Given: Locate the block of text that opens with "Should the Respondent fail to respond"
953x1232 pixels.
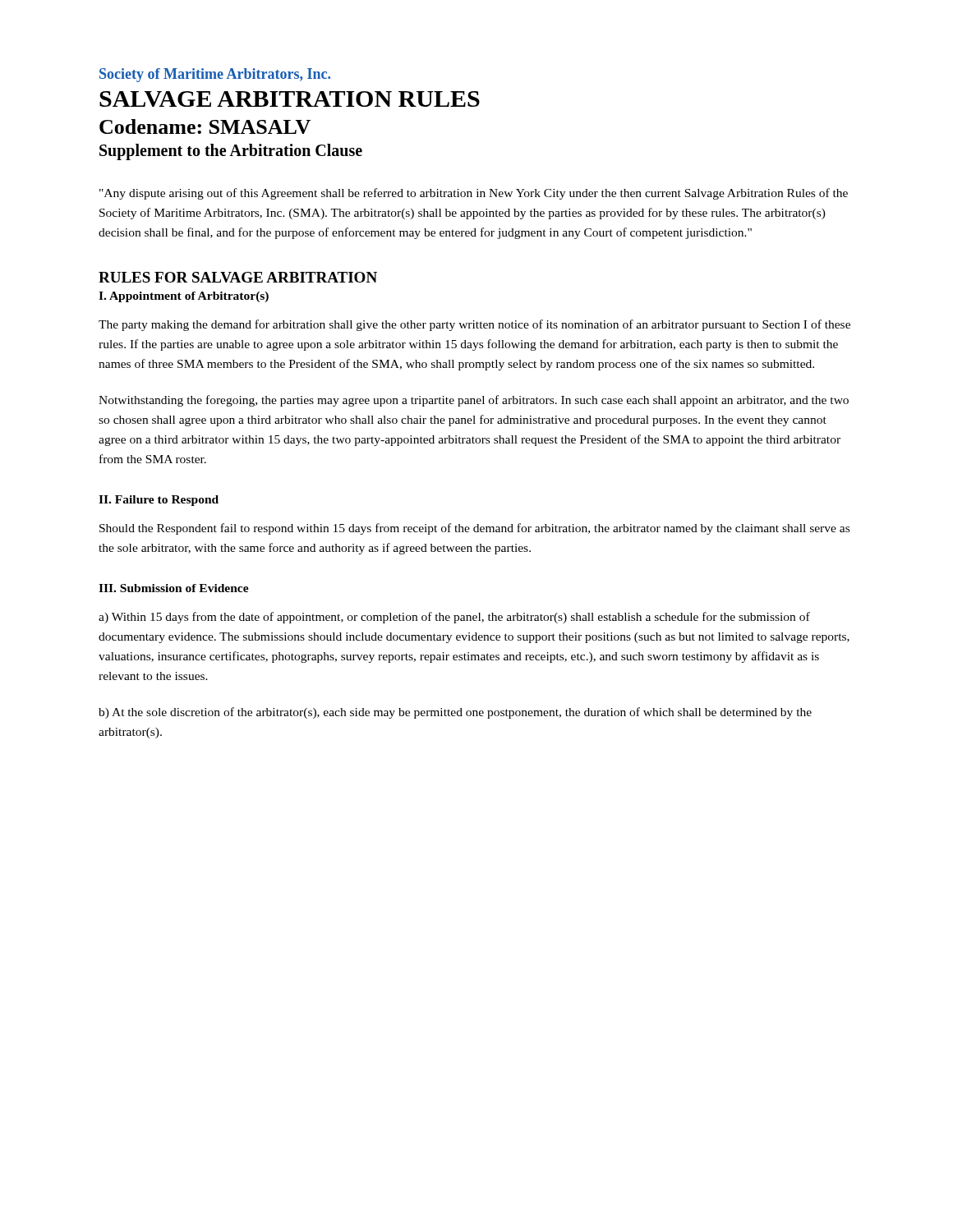Looking at the screenshot, I should pyautogui.click(x=474, y=537).
